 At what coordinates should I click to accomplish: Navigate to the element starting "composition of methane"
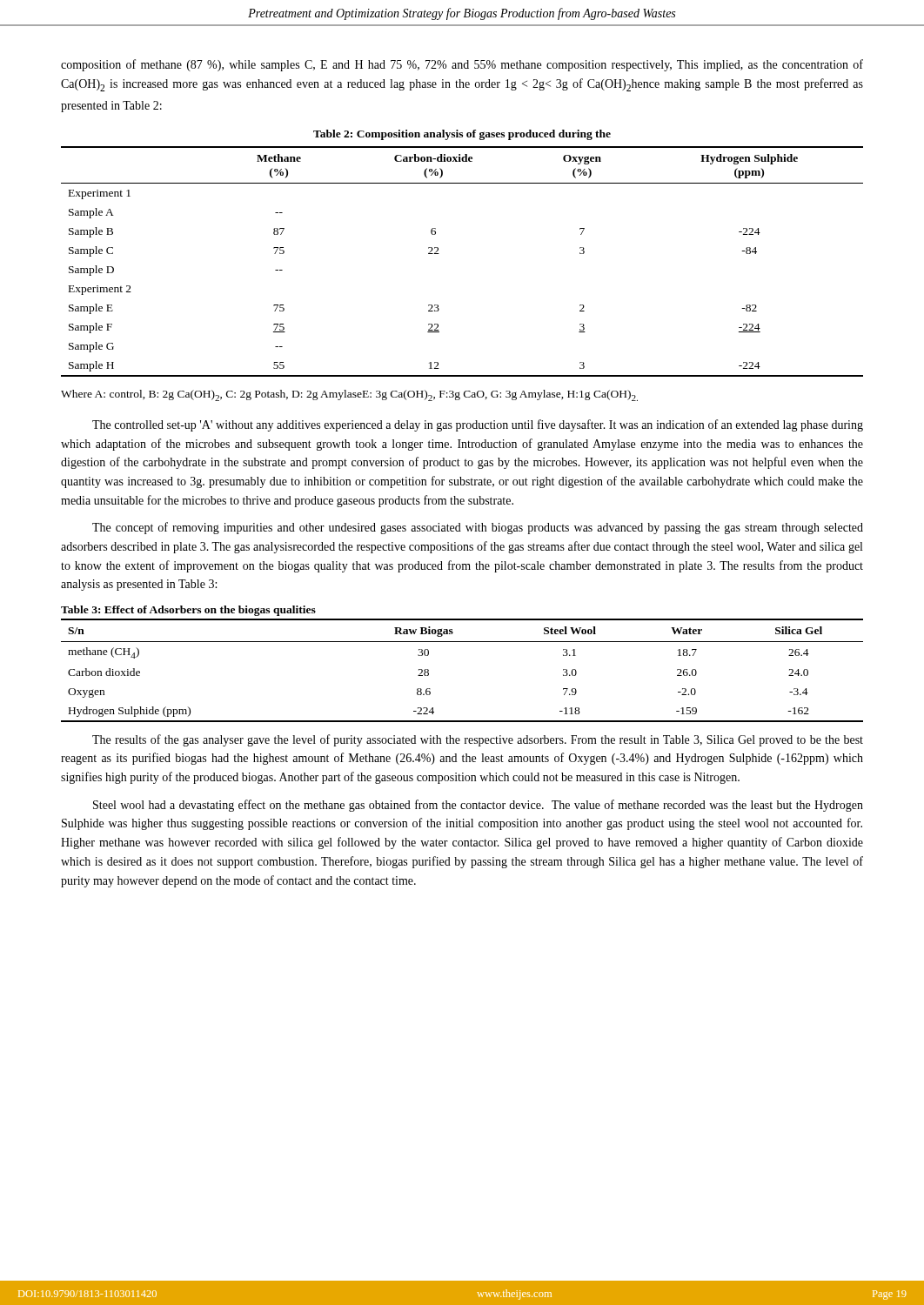pyautogui.click(x=462, y=85)
